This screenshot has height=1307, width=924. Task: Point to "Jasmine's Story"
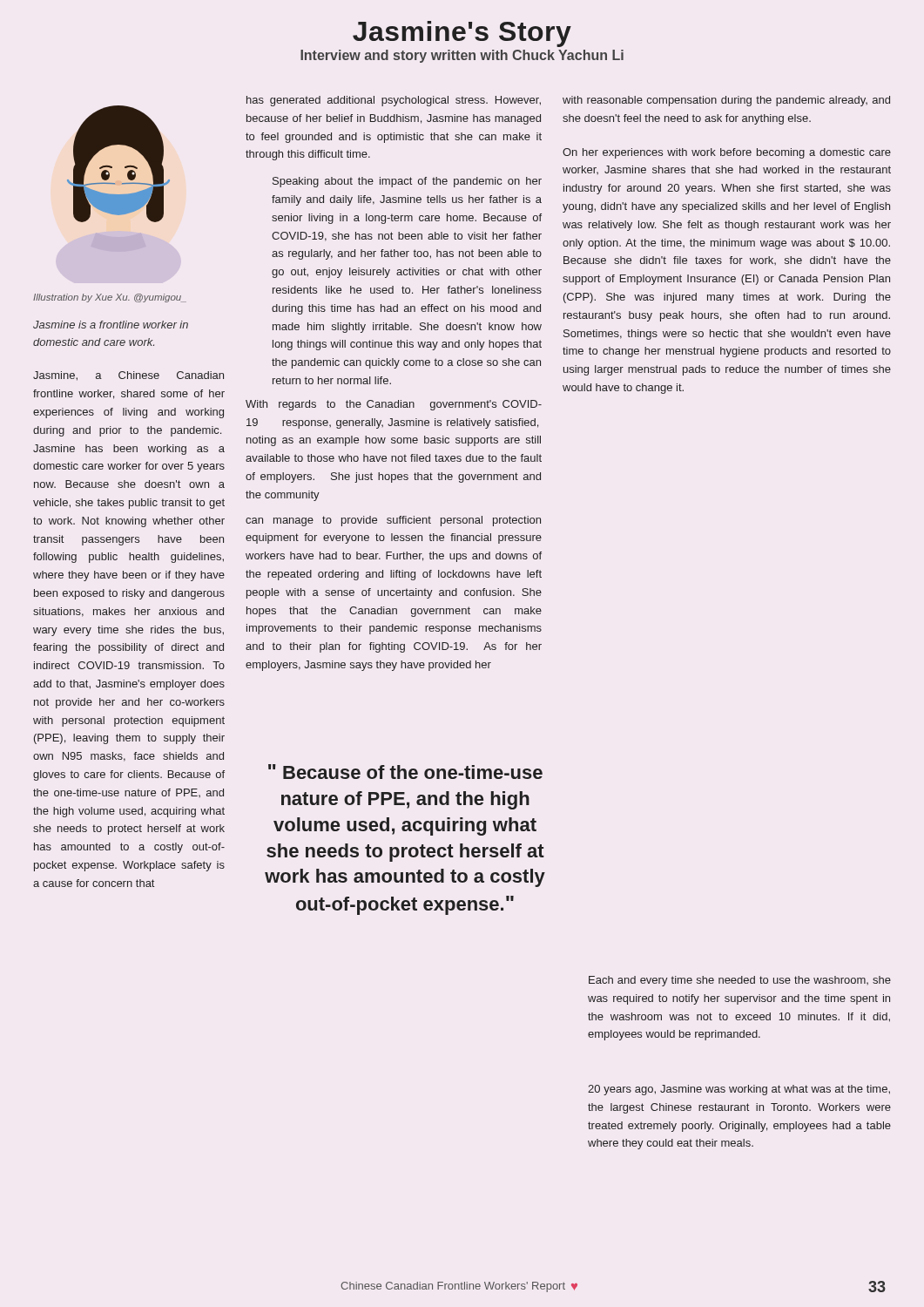462,31
